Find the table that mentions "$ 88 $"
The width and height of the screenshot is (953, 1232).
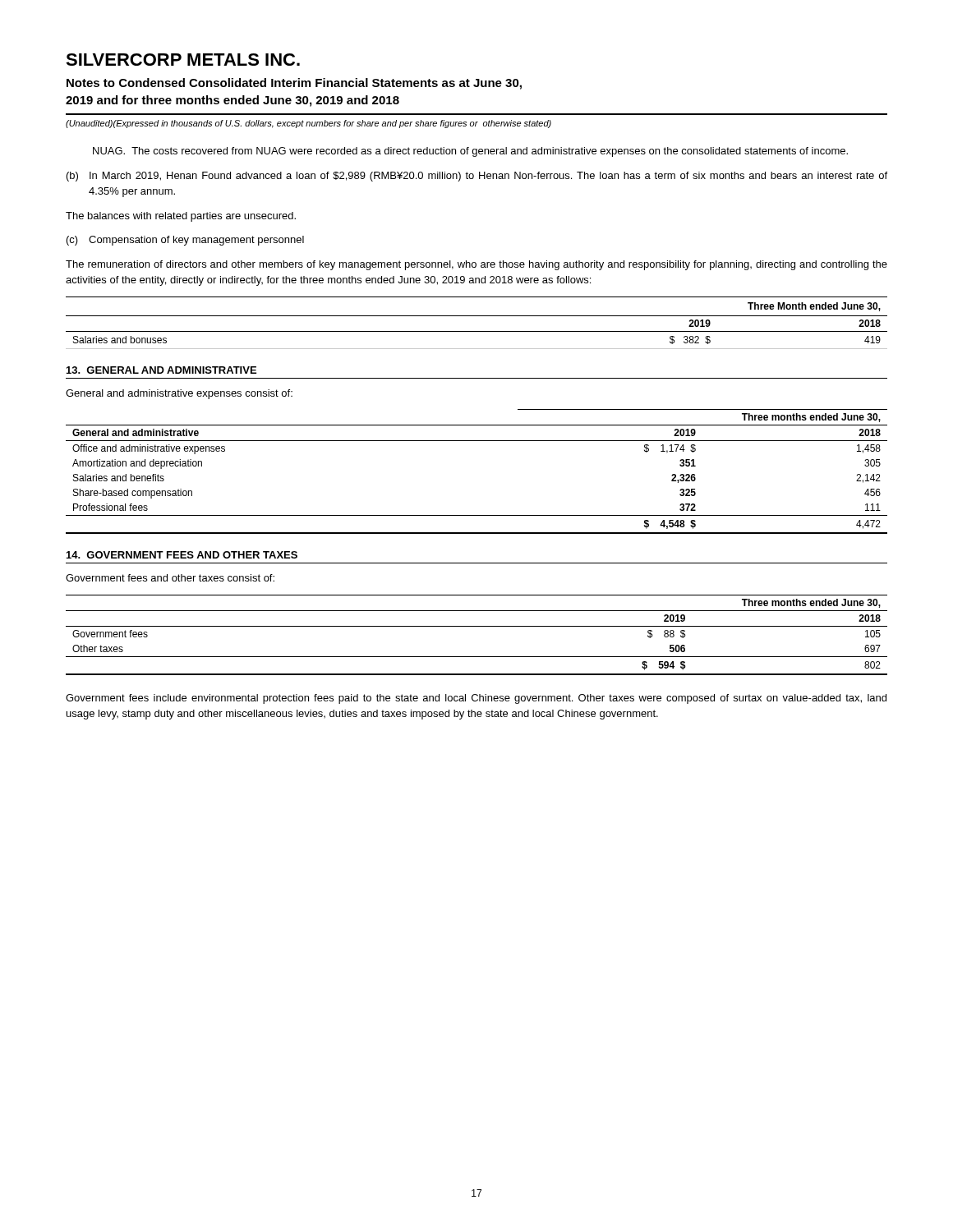(x=476, y=634)
